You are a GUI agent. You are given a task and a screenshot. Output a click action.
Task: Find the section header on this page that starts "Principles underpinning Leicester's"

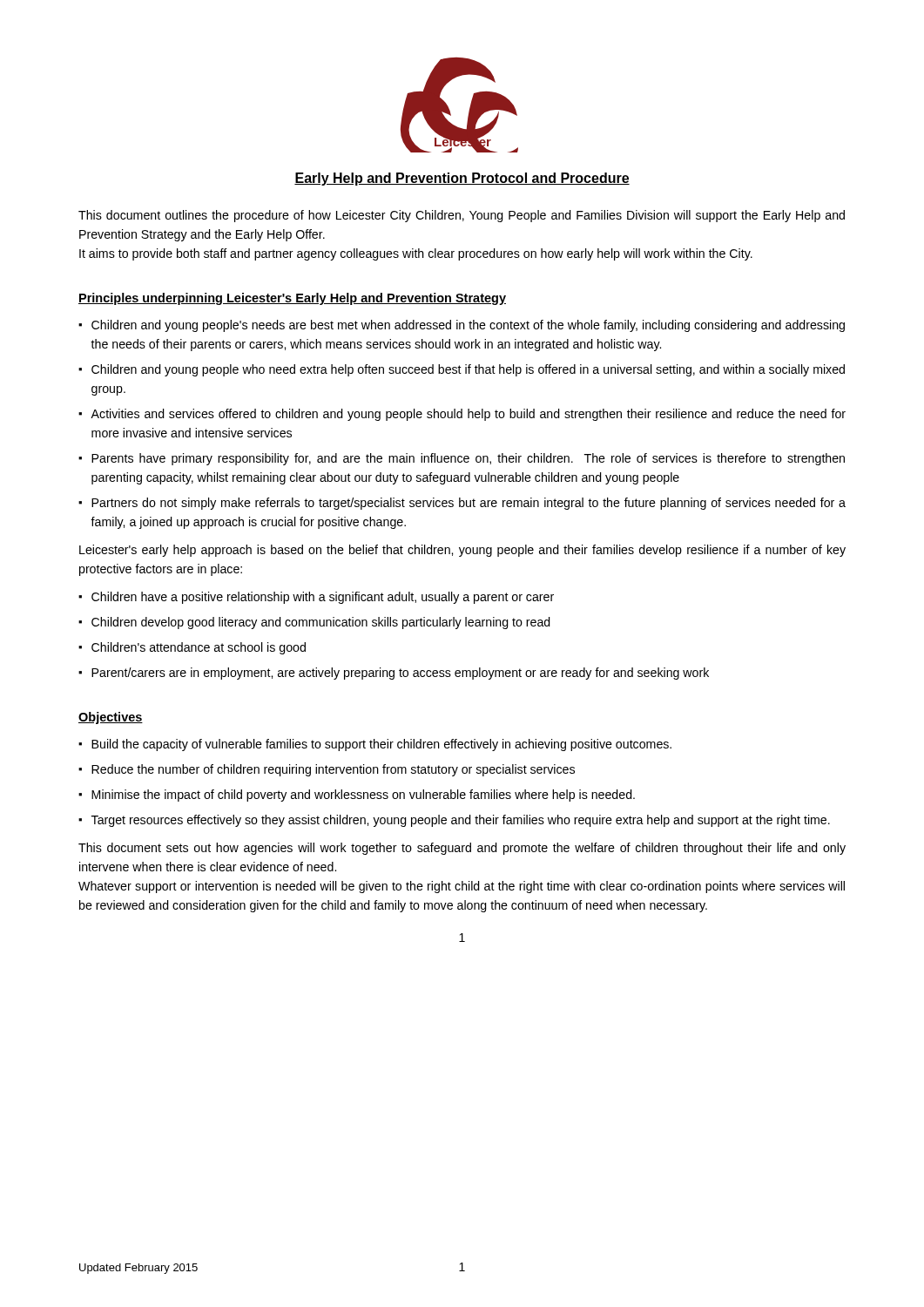pyautogui.click(x=292, y=298)
